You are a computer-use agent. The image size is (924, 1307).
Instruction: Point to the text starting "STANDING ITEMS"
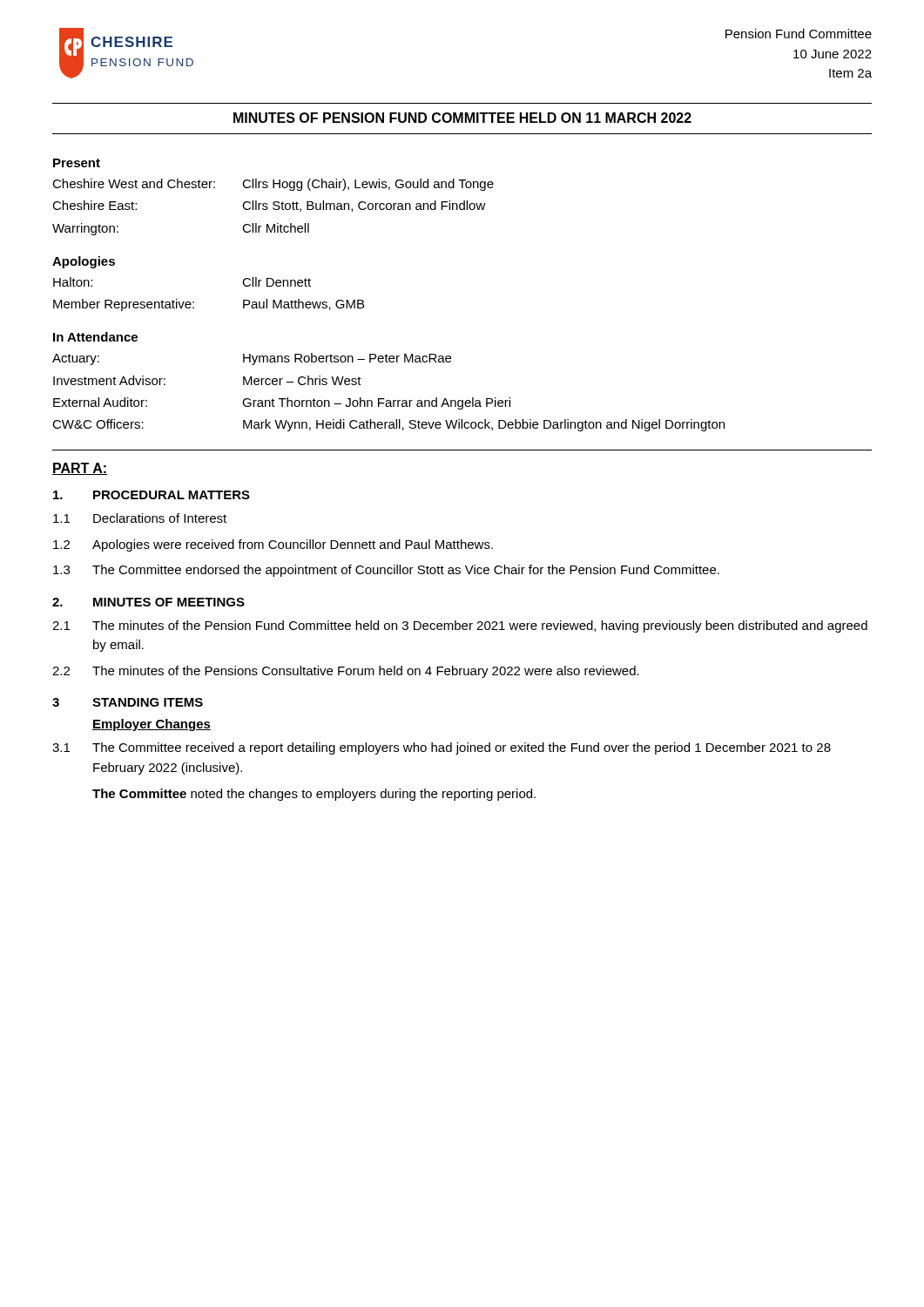[148, 702]
